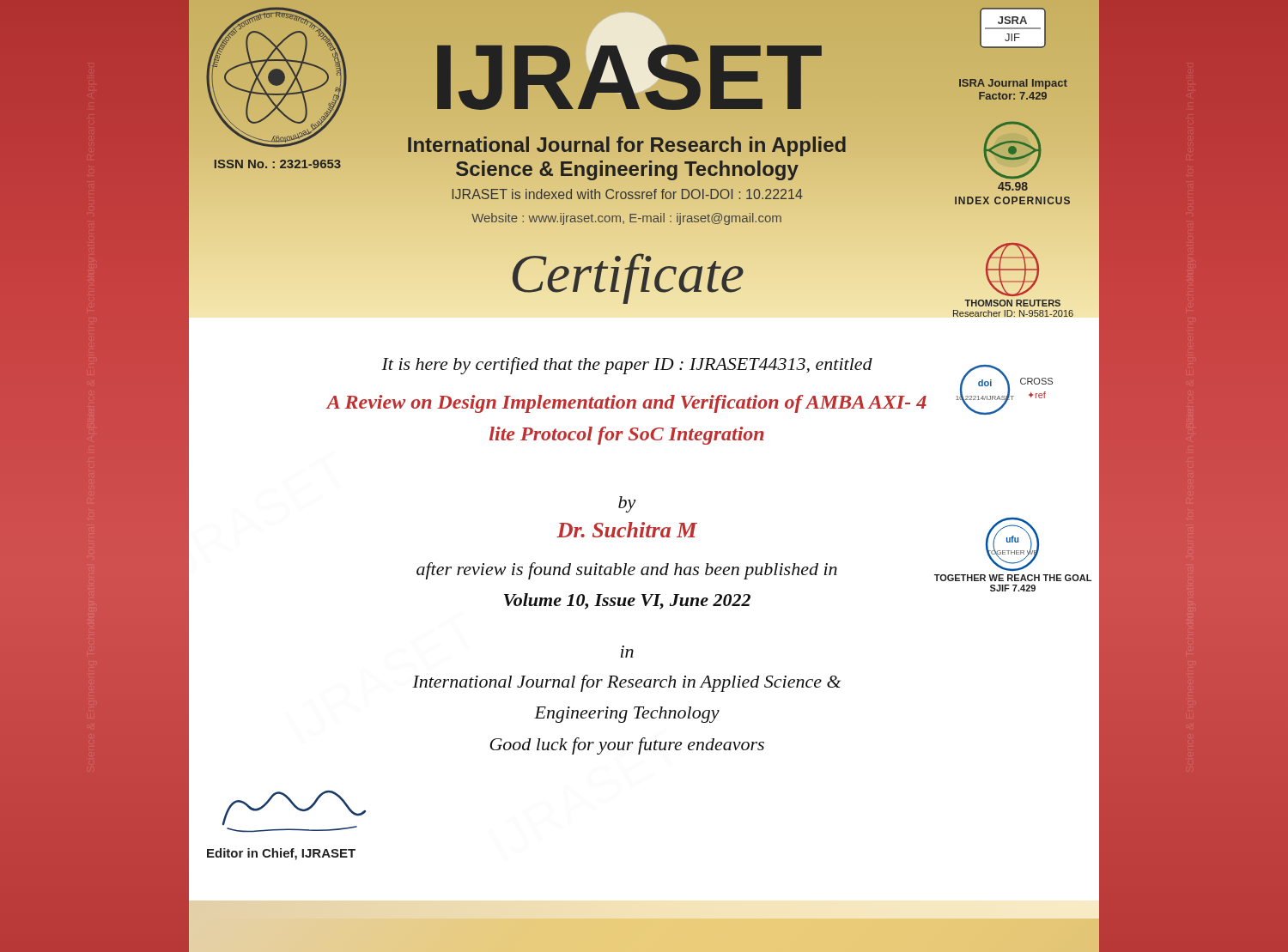
Task: Find the text block that says "A Review on Design Implementation and"
Action: [627, 418]
